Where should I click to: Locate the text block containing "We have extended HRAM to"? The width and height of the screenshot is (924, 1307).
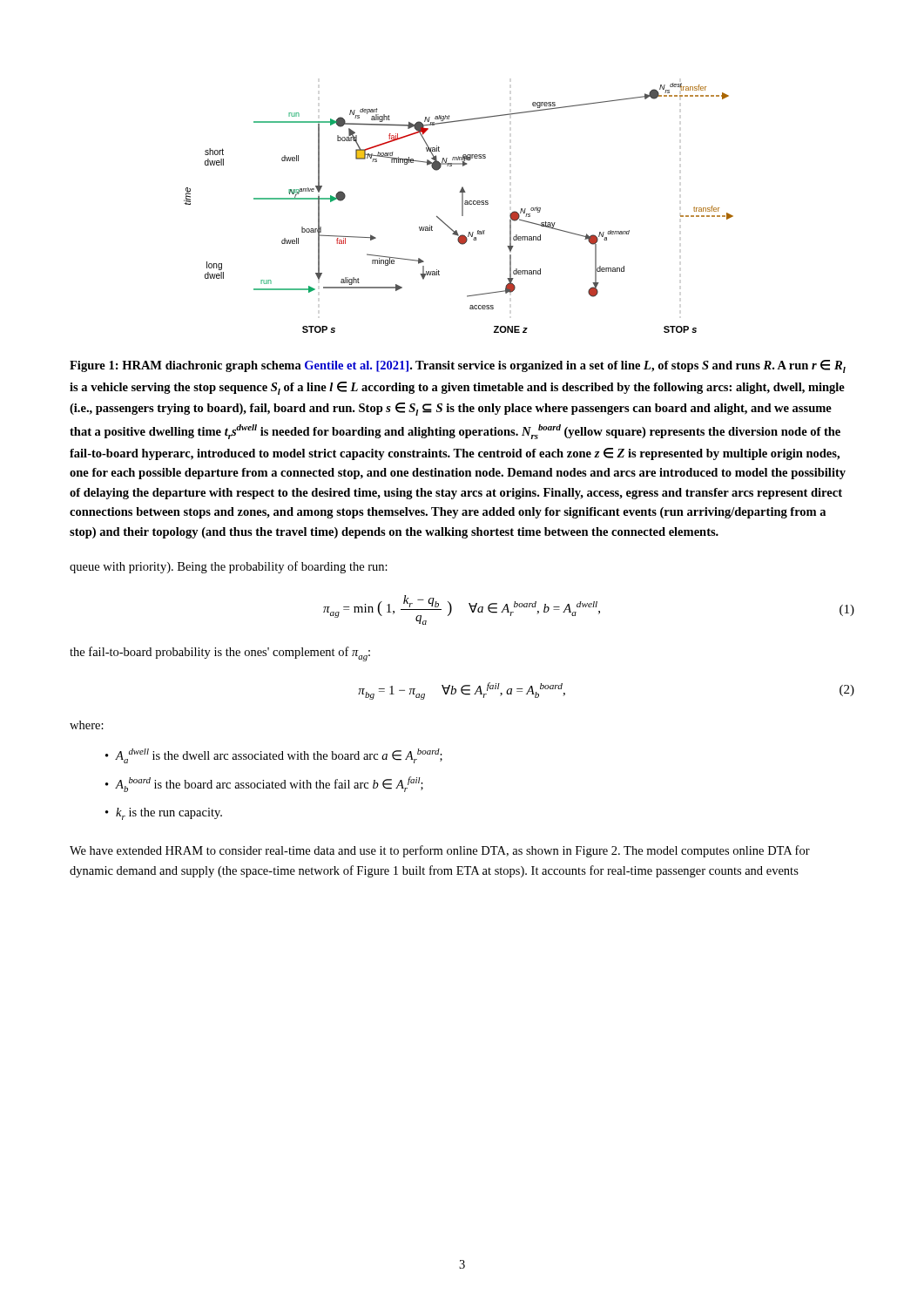pyautogui.click(x=440, y=860)
